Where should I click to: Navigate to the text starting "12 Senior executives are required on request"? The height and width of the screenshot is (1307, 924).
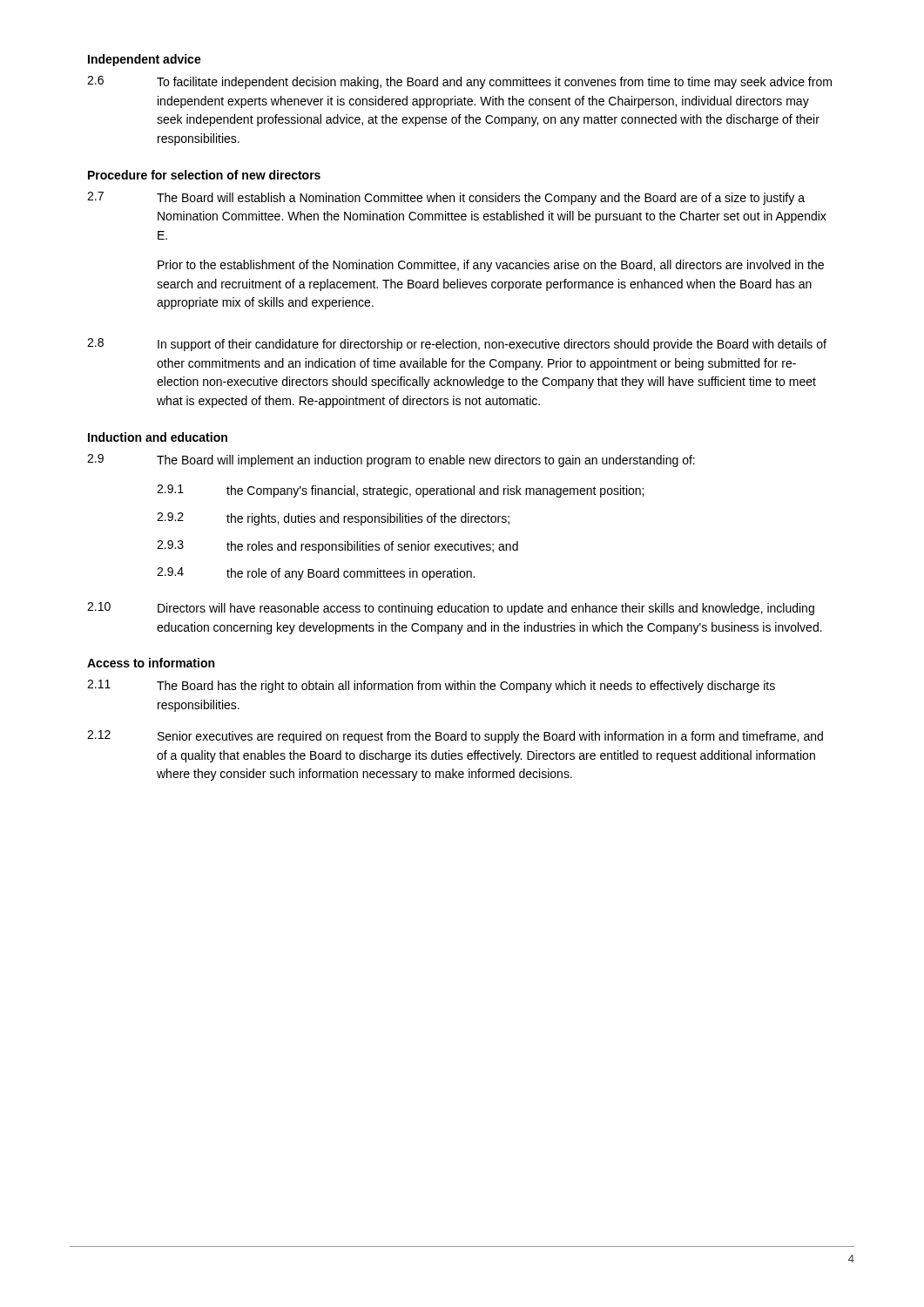[x=462, y=756]
